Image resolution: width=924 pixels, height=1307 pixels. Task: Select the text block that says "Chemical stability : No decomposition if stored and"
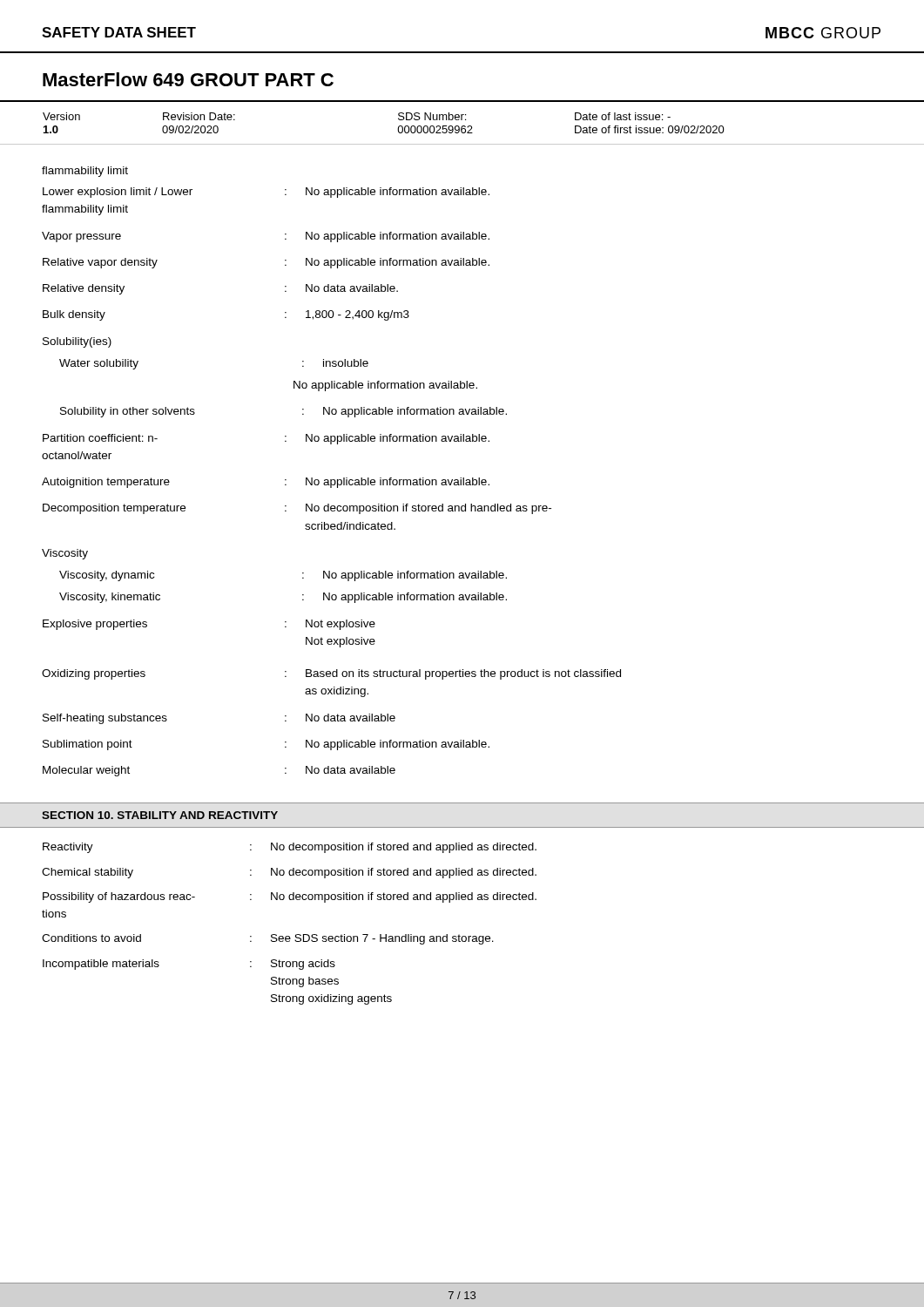click(x=462, y=872)
